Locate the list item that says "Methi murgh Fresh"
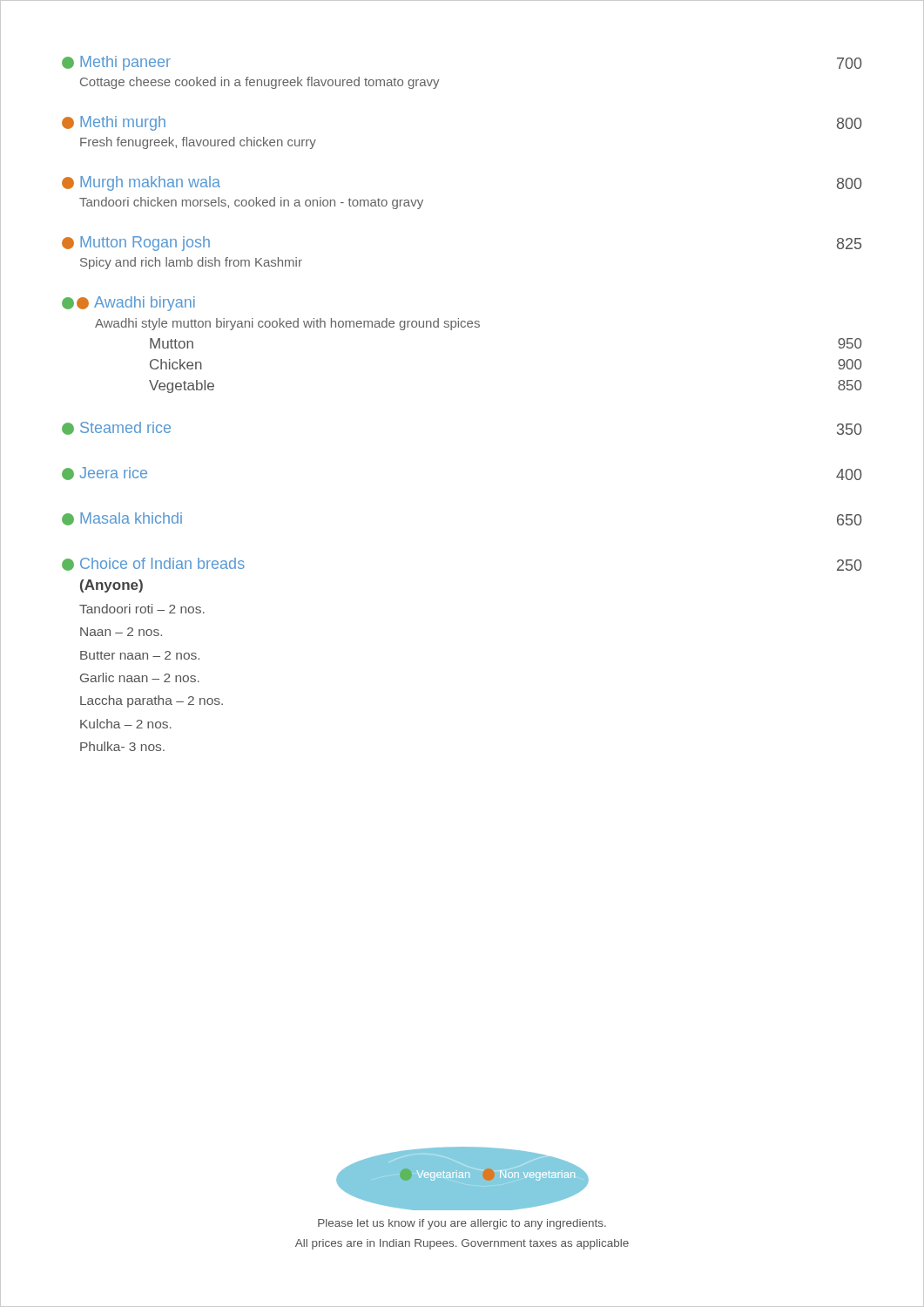924x1307 pixels. pyautogui.click(x=115, y=123)
